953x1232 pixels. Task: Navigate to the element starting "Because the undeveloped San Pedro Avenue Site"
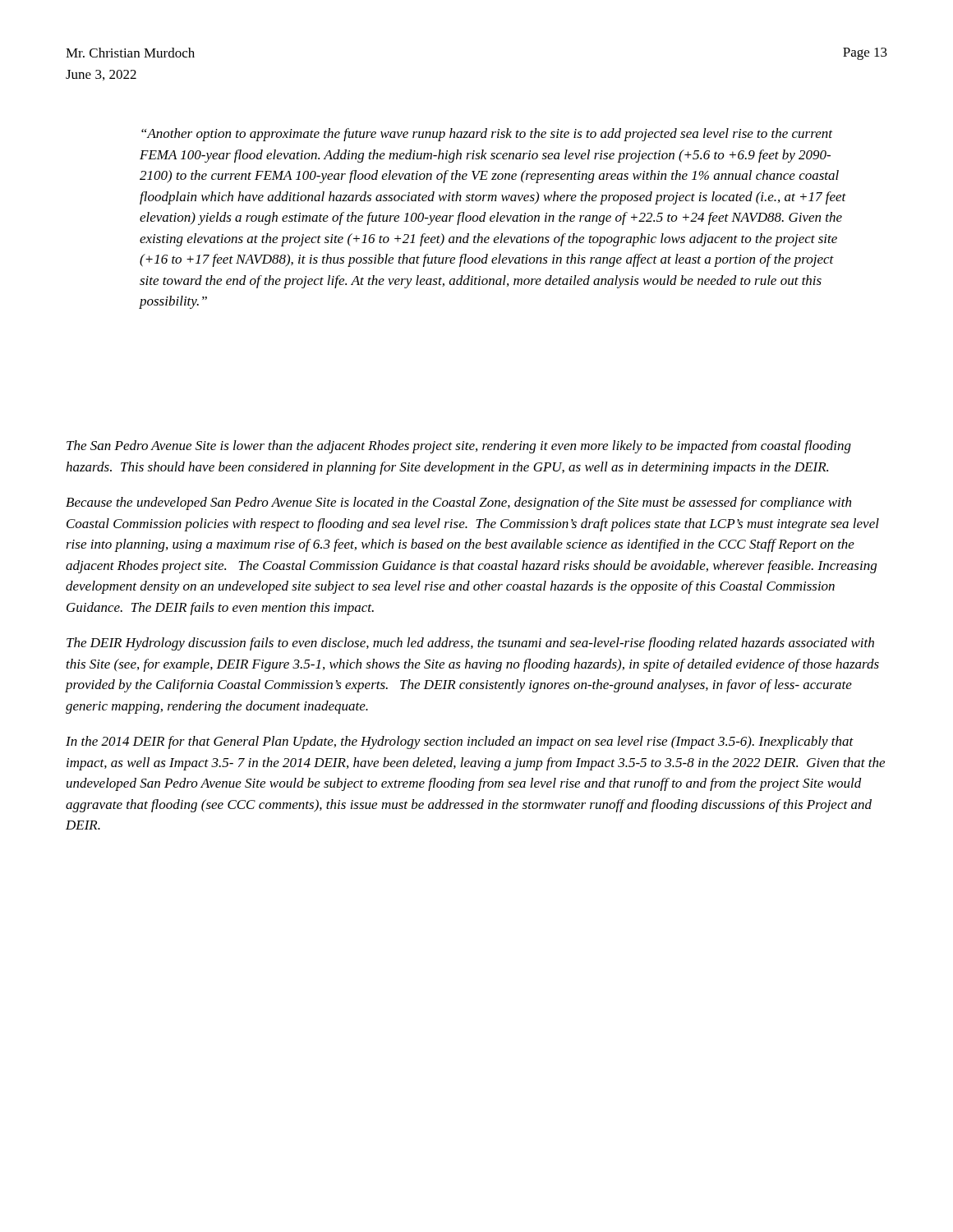[x=472, y=555]
